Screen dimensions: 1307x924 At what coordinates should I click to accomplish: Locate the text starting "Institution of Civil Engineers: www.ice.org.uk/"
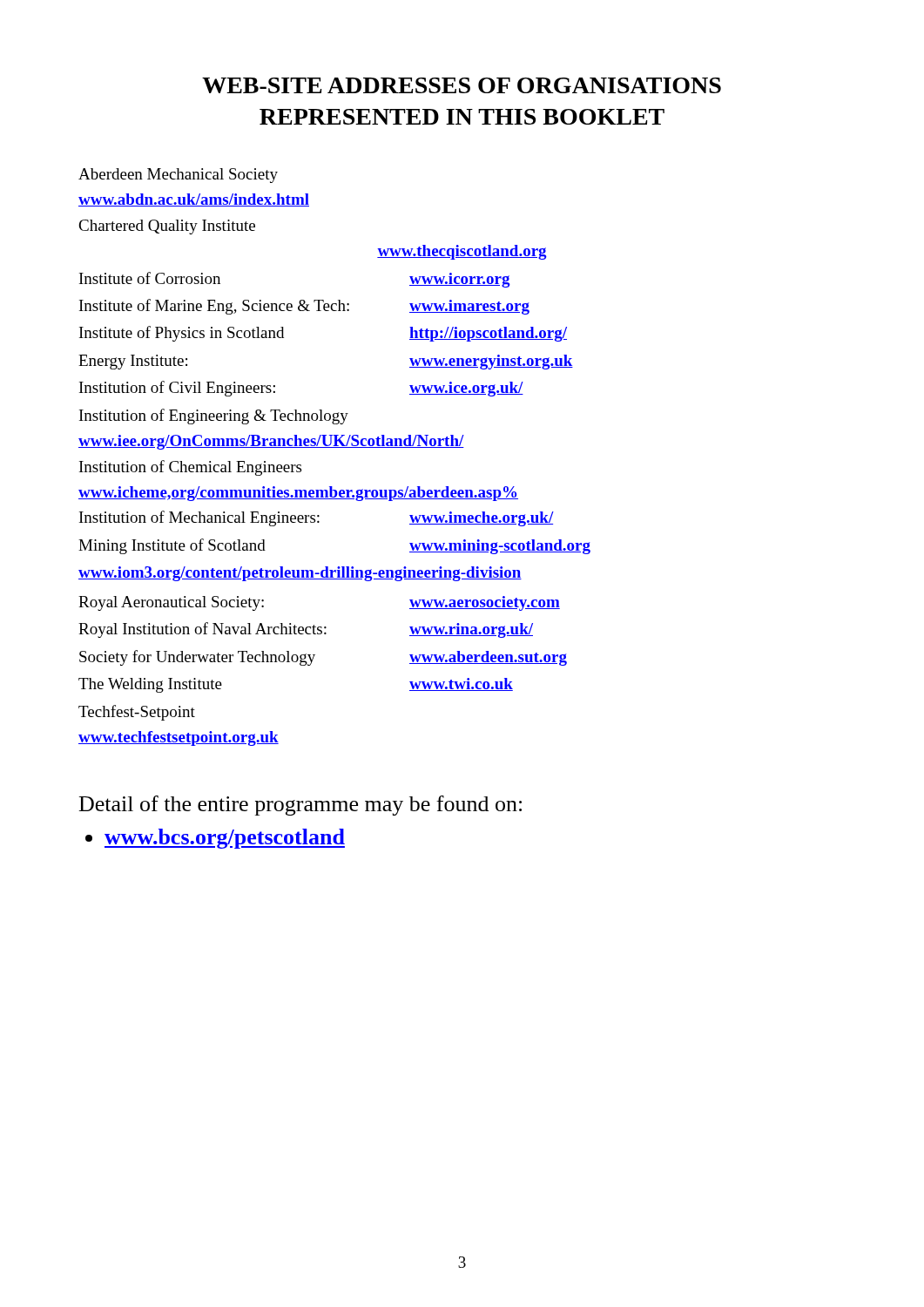(x=462, y=388)
